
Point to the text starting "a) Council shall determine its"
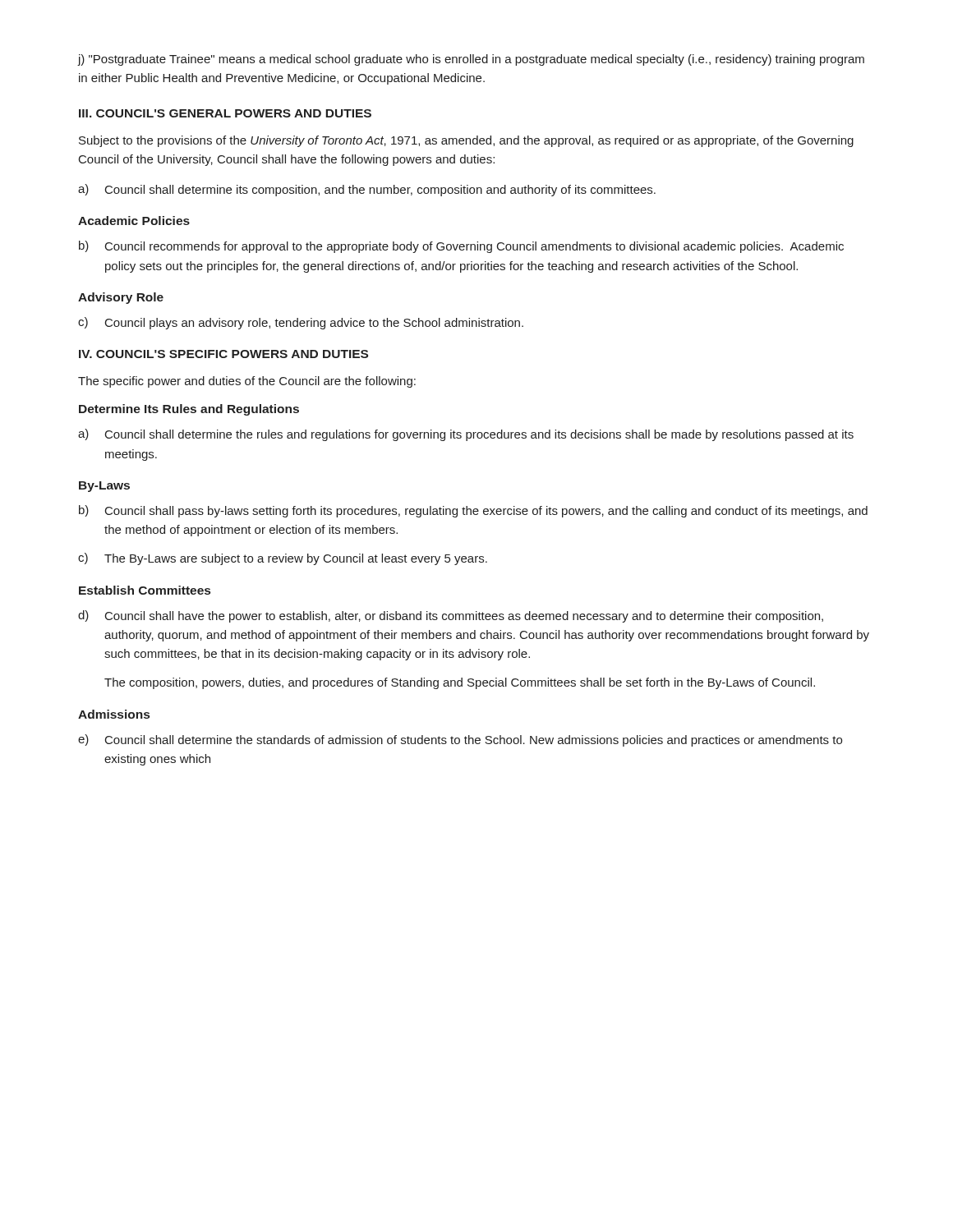point(474,189)
